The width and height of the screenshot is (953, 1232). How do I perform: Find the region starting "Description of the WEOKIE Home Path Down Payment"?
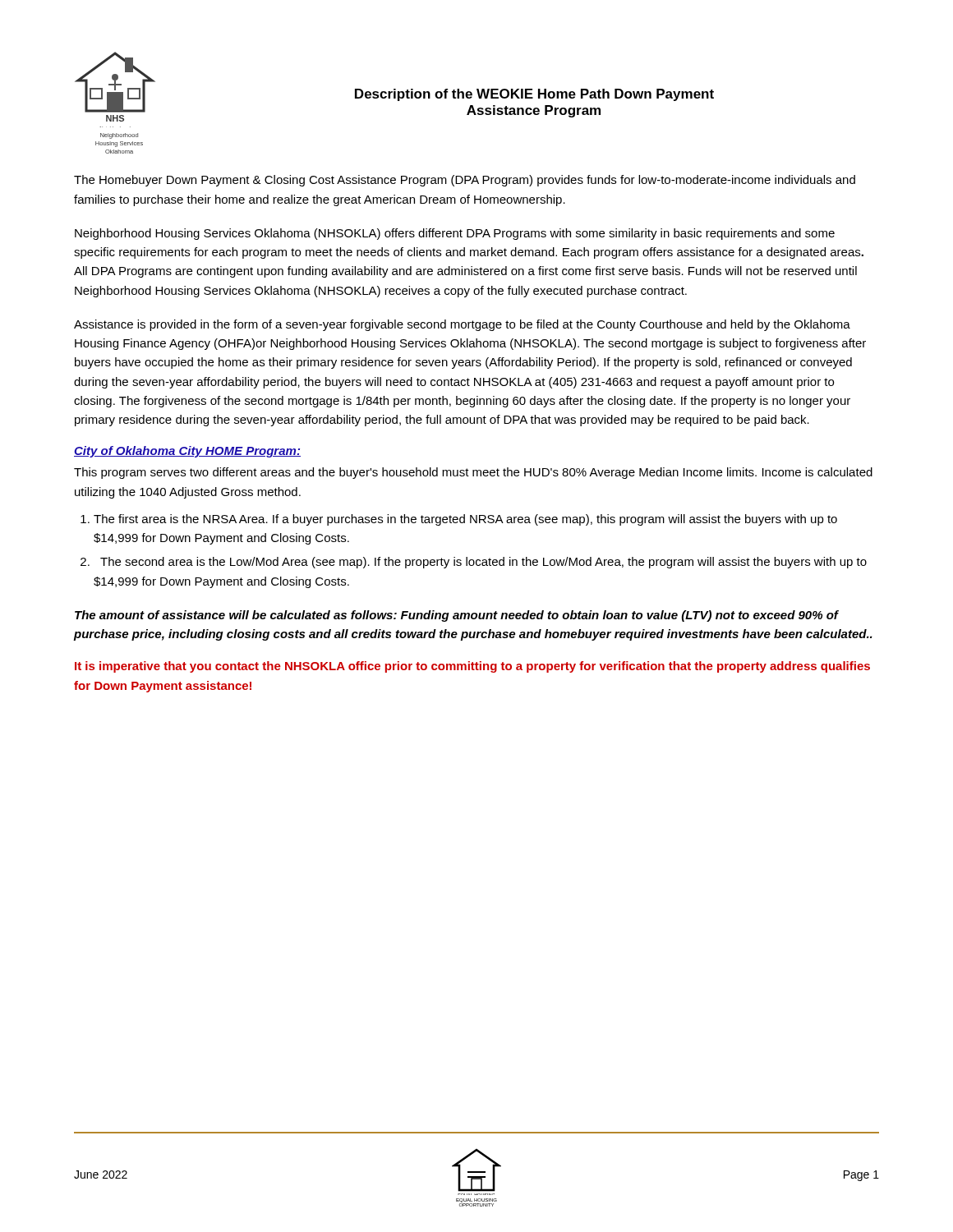(534, 102)
